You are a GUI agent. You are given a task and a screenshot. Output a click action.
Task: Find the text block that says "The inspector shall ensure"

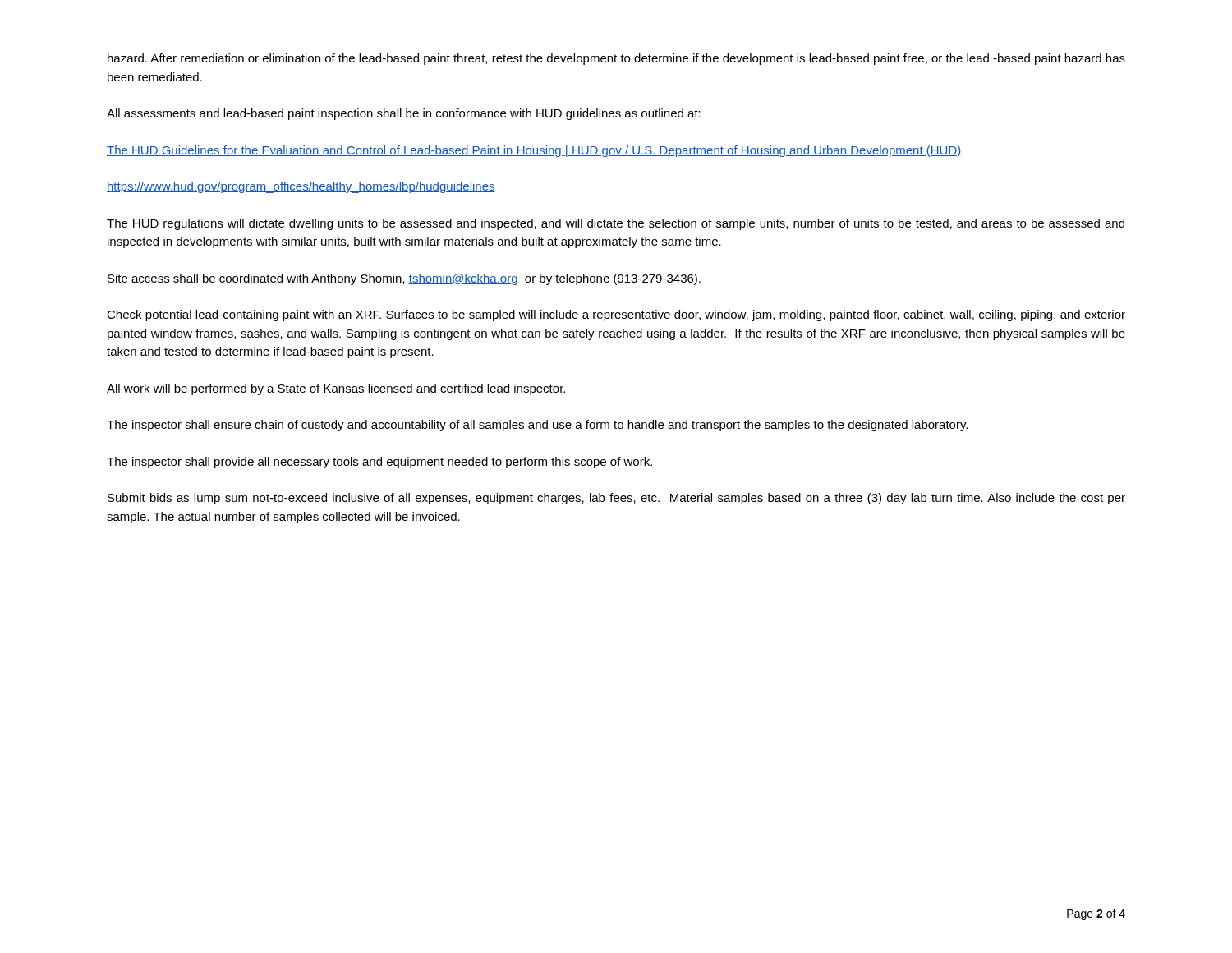[538, 424]
